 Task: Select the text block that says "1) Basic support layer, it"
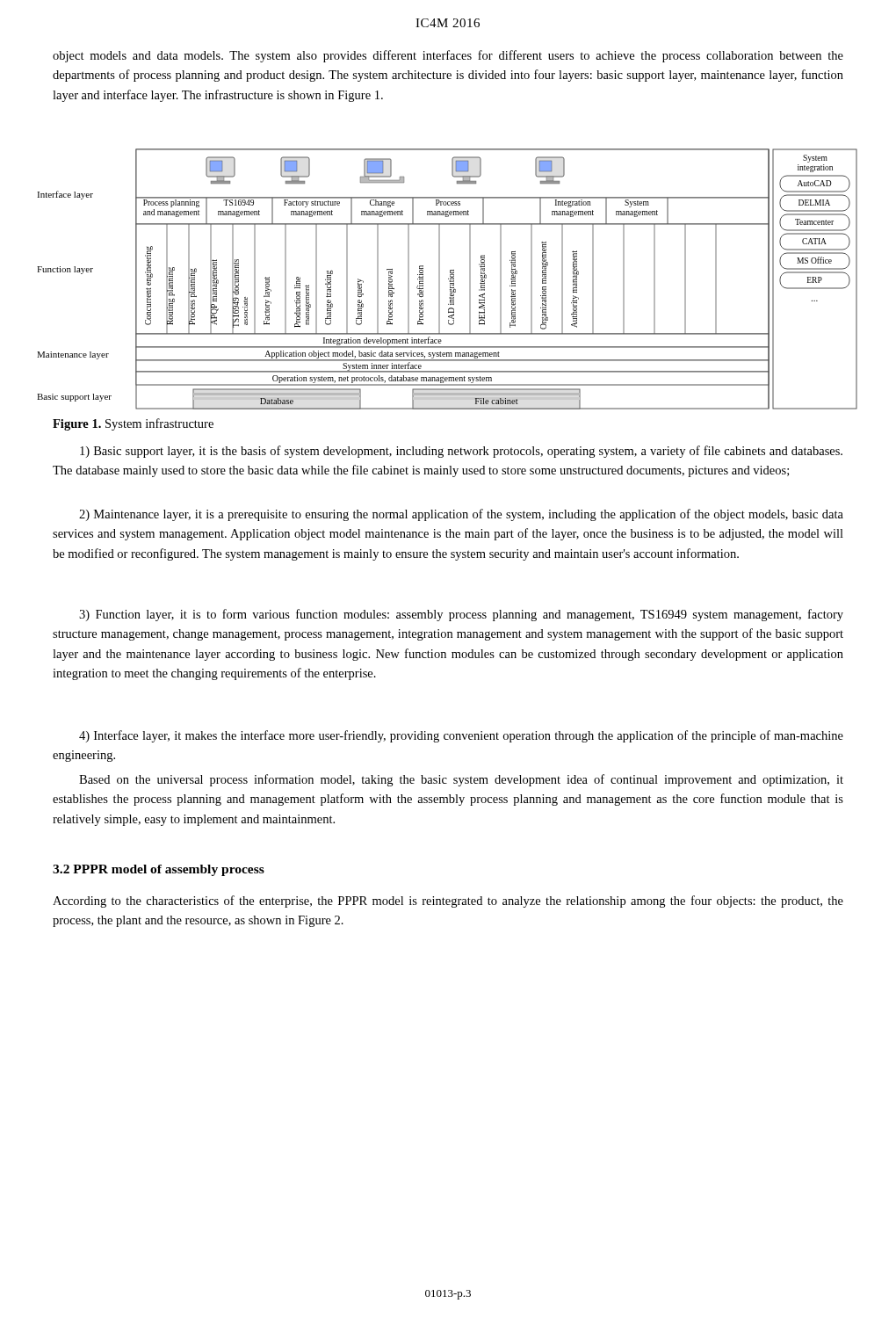[x=448, y=461]
